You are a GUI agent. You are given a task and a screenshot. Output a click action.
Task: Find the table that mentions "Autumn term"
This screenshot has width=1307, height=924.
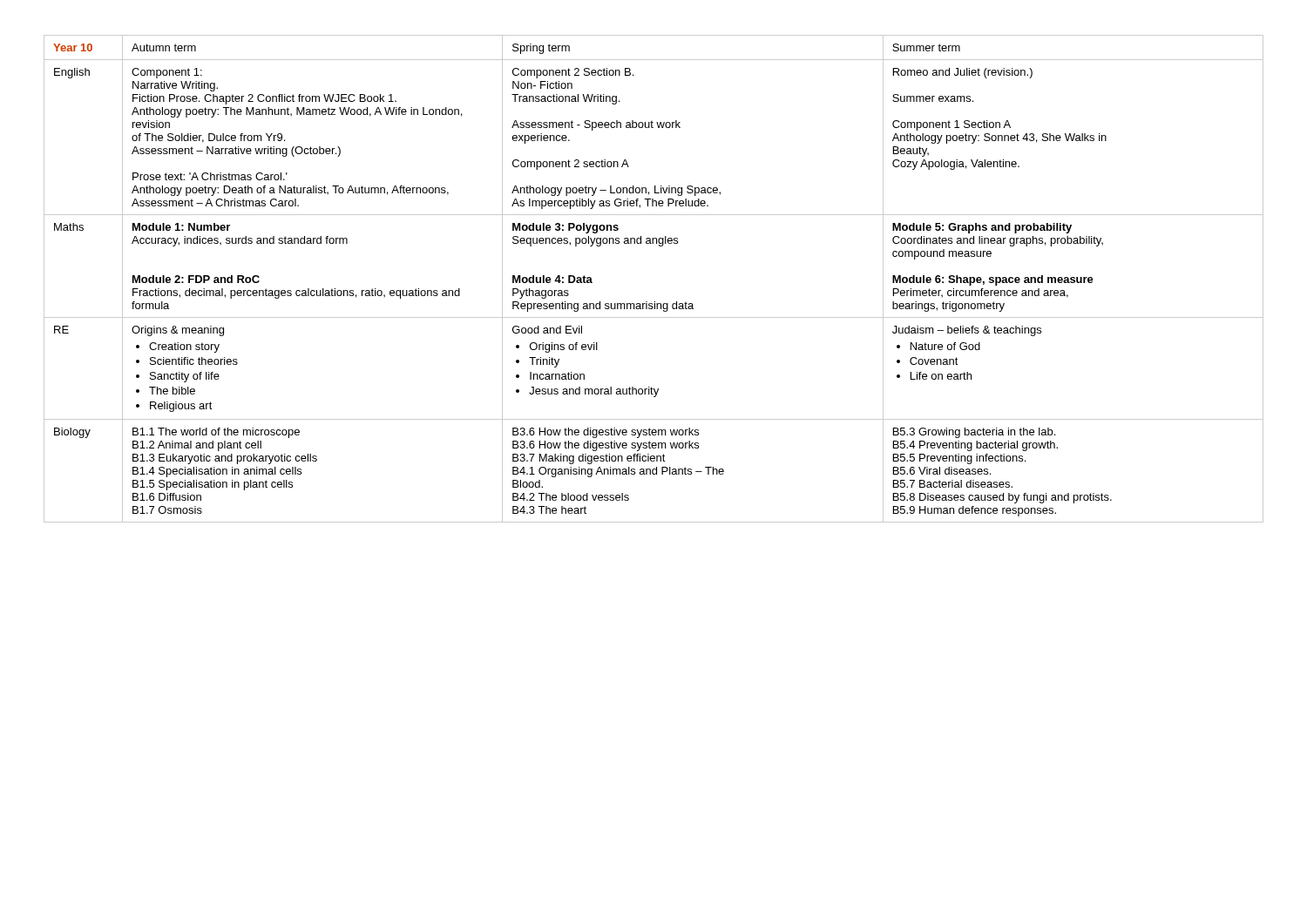[654, 279]
